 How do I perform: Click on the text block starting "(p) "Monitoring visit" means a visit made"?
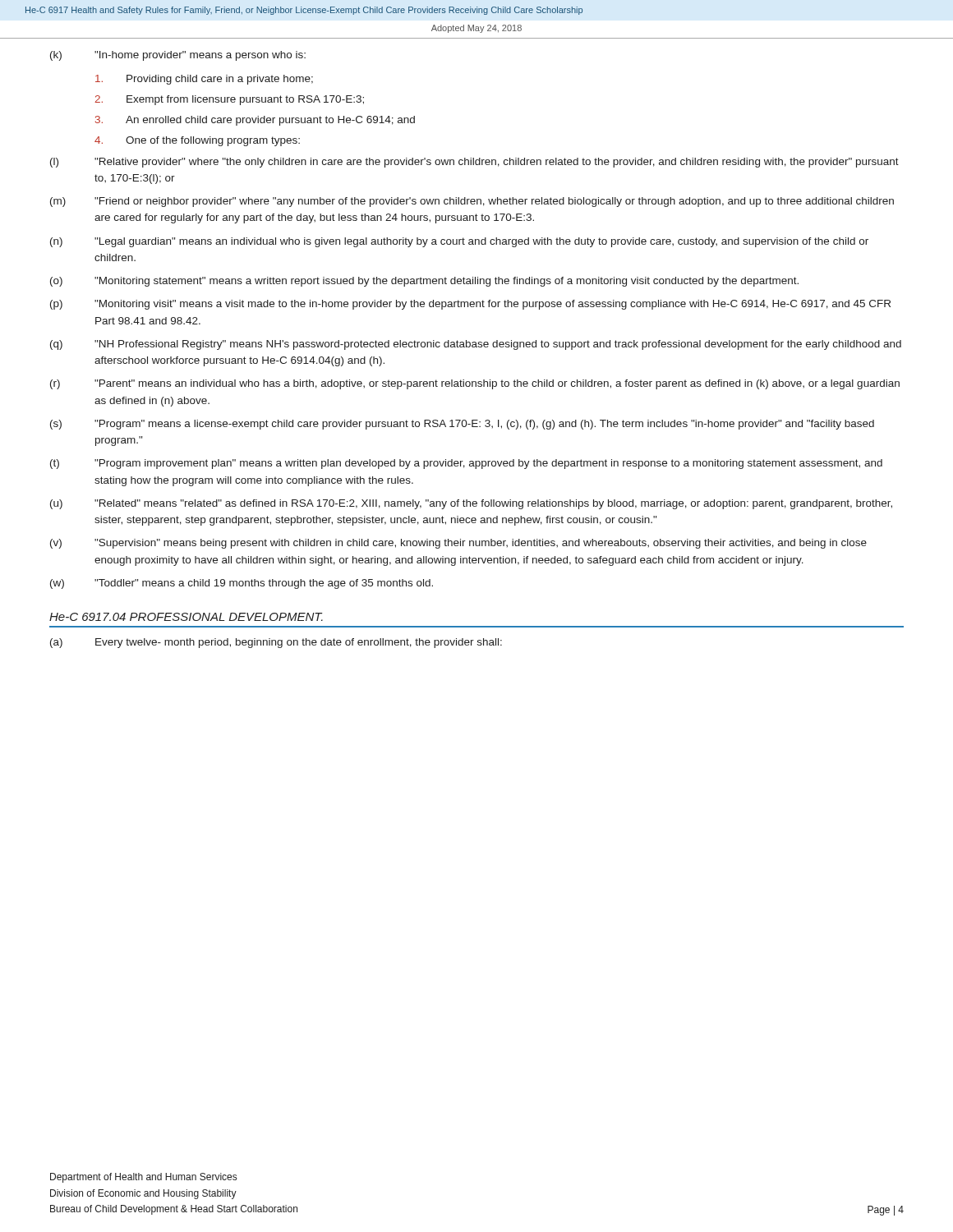point(476,313)
